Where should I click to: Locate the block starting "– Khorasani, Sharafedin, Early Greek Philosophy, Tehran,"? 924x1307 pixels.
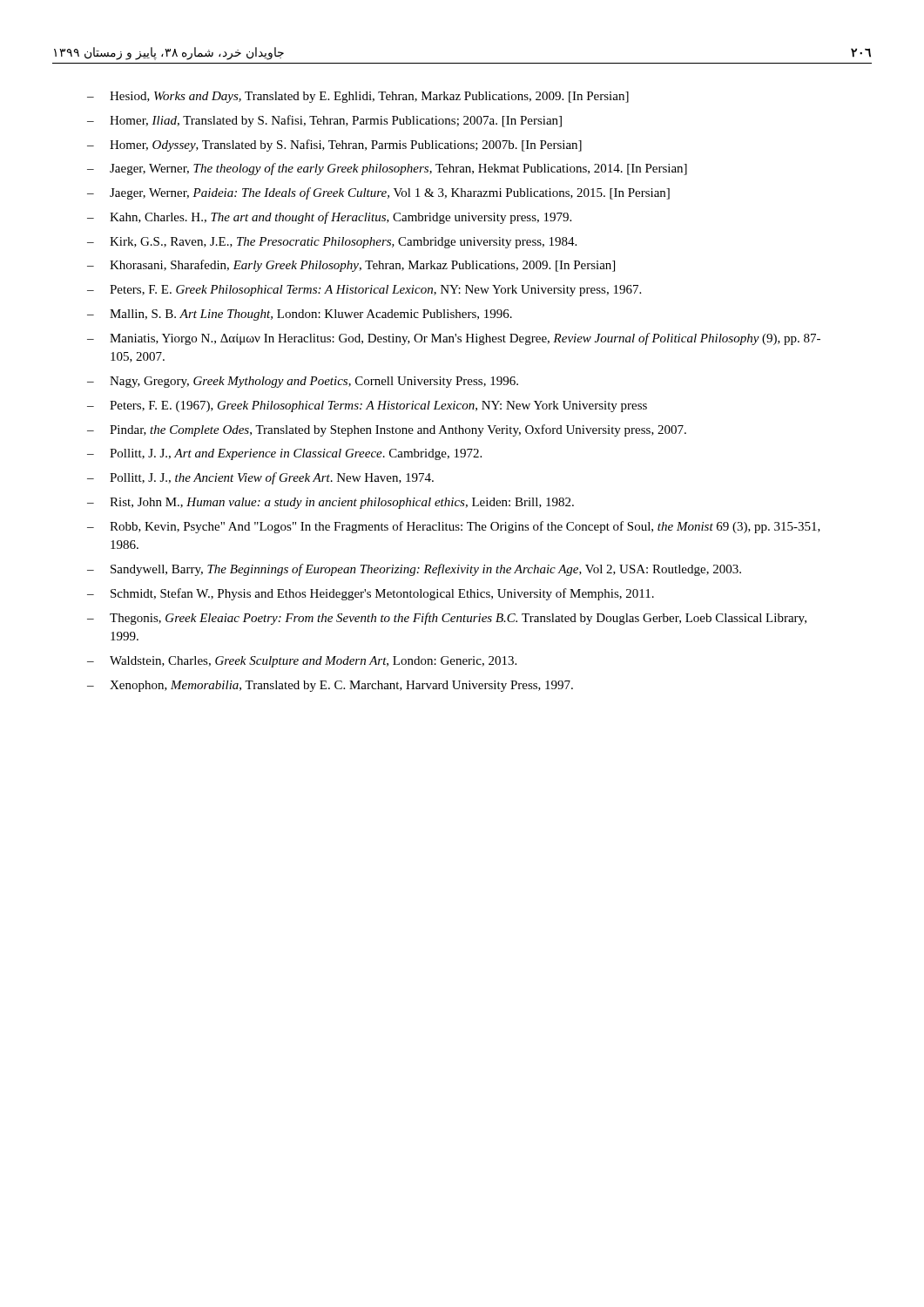click(462, 266)
